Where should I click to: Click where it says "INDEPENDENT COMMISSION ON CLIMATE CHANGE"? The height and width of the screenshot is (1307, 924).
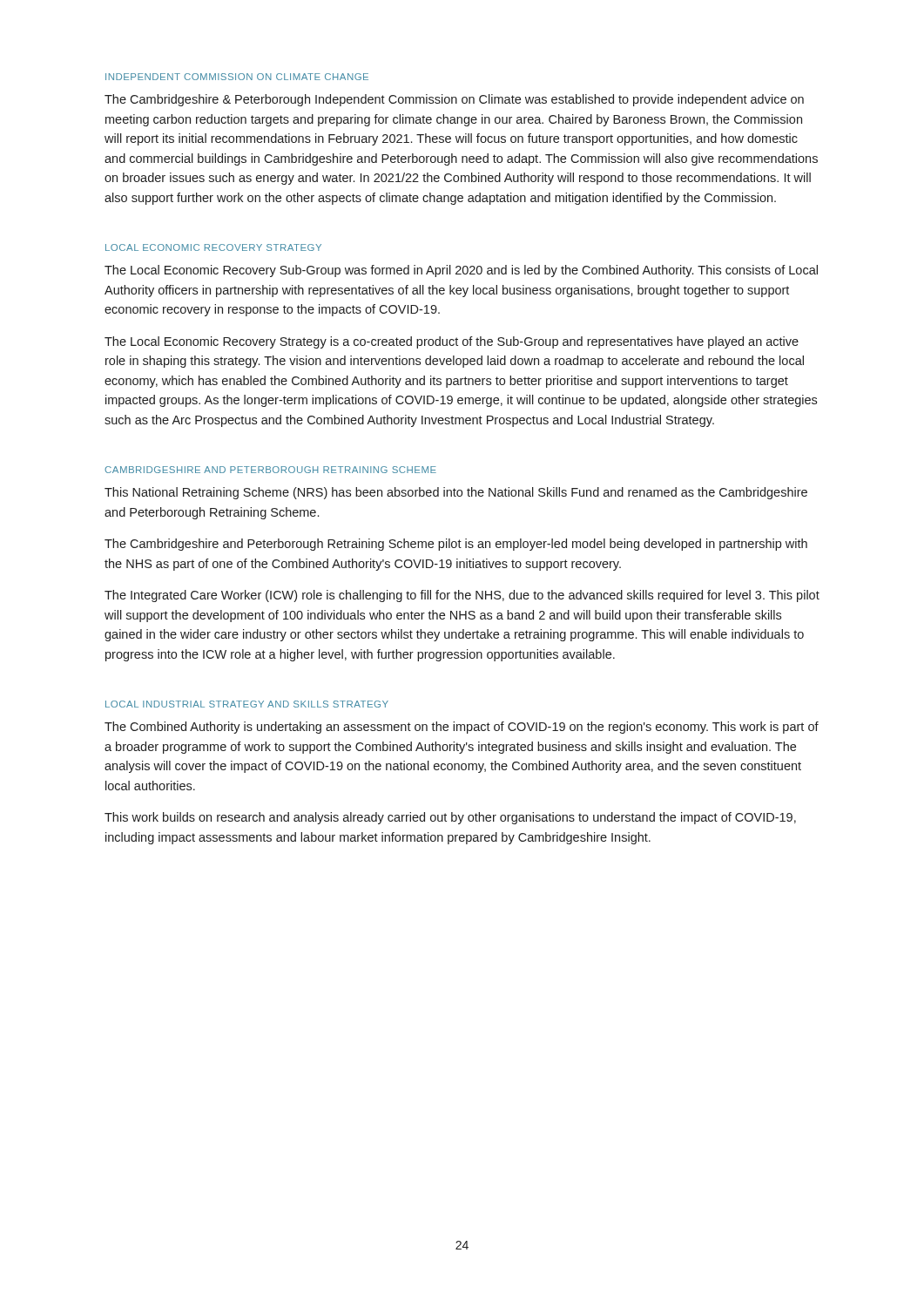(x=237, y=77)
